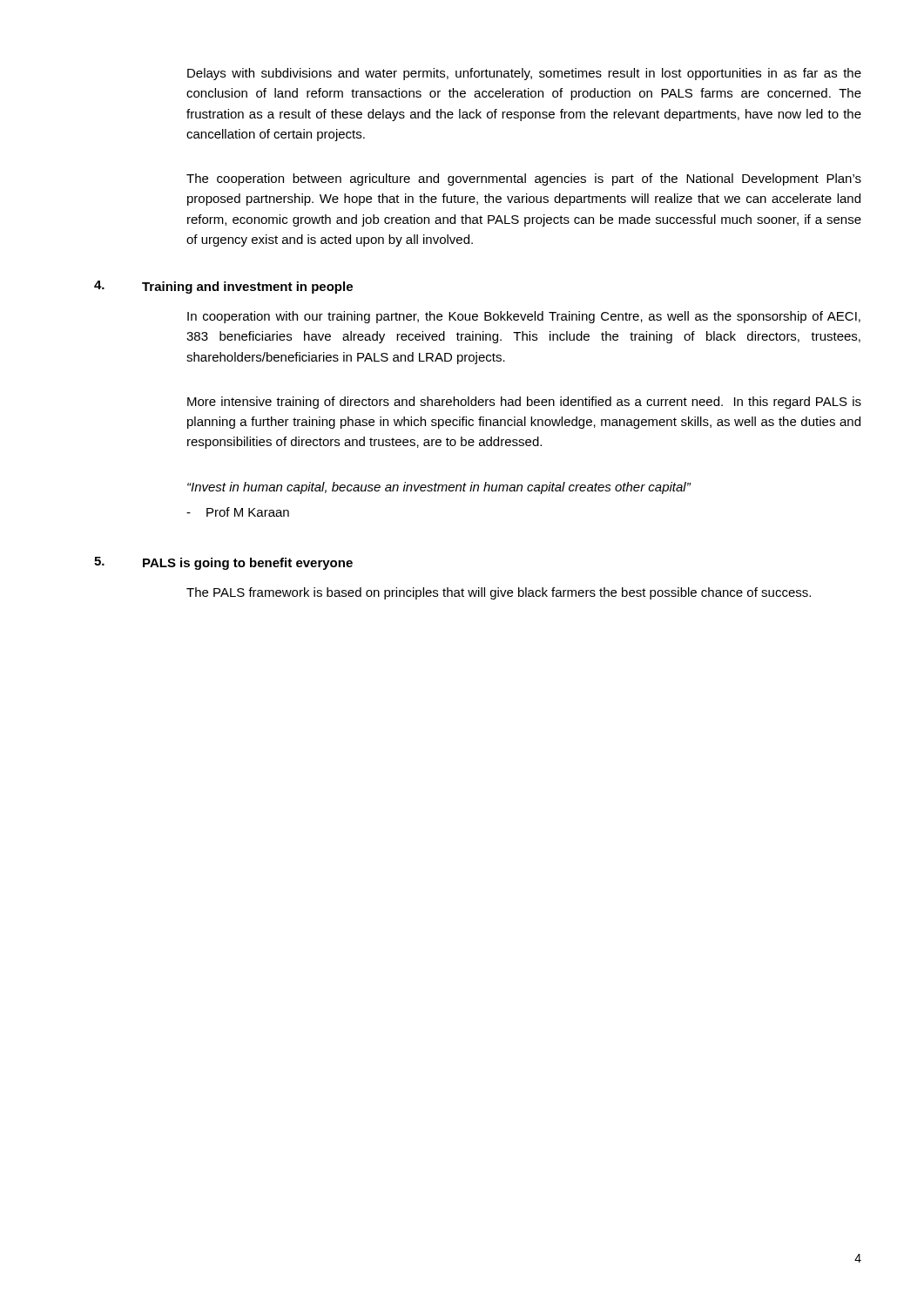Click on the element starting "“Invest in human"

438,486
